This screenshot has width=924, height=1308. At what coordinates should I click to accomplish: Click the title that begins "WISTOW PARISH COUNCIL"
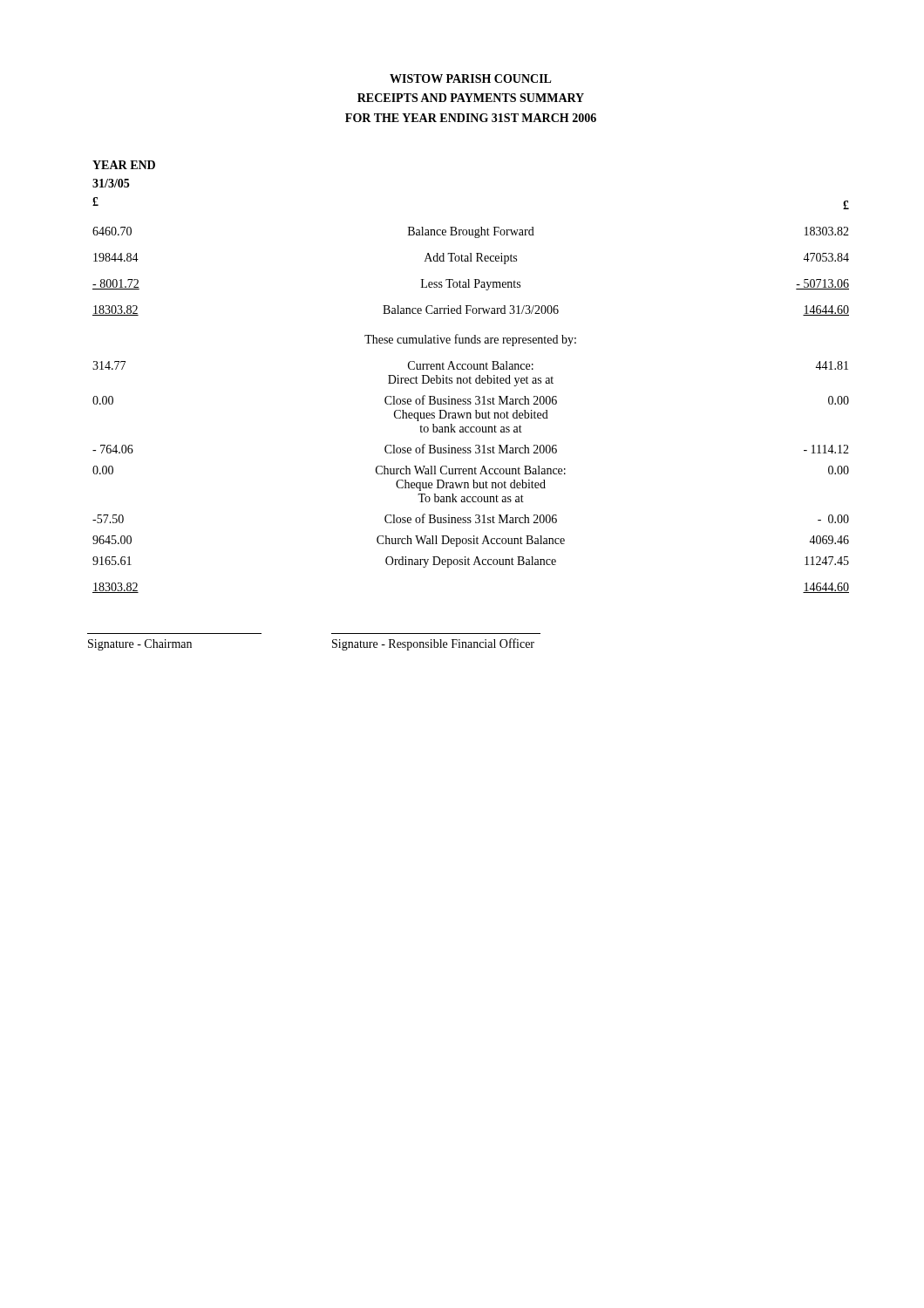click(471, 99)
